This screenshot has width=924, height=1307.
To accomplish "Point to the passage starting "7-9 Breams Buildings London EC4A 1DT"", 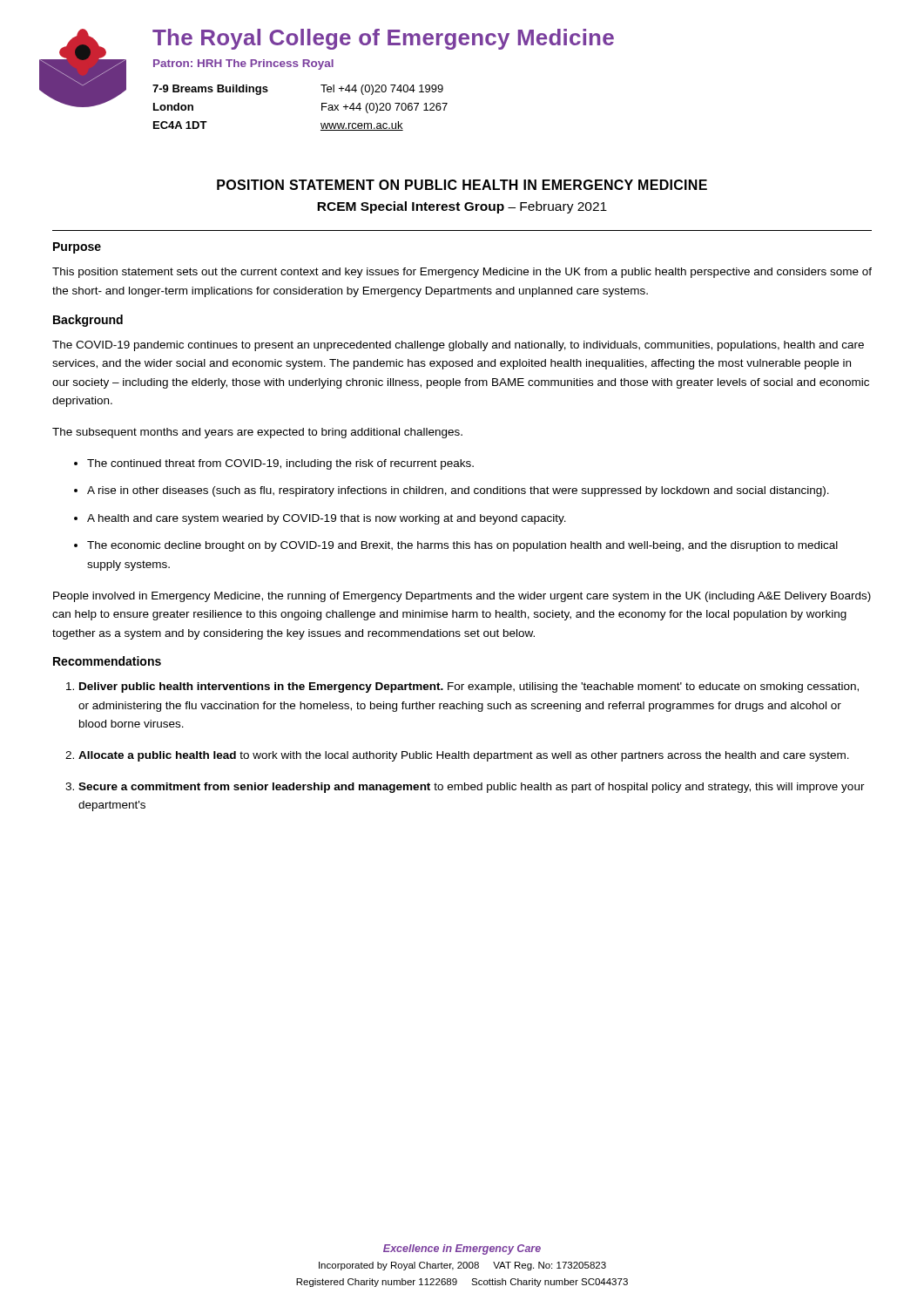I will point(210,90).
